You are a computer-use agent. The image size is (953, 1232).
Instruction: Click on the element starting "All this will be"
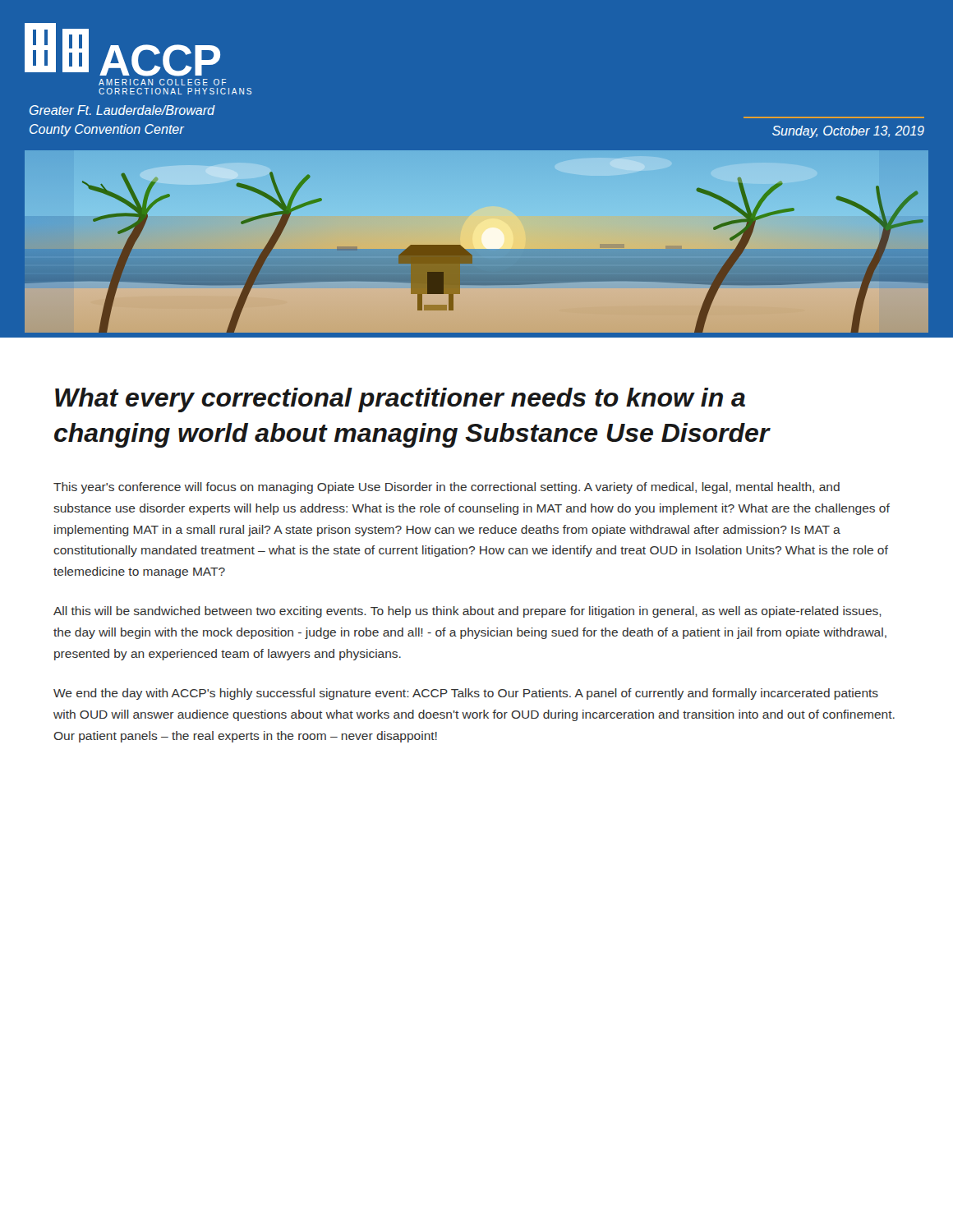470,632
